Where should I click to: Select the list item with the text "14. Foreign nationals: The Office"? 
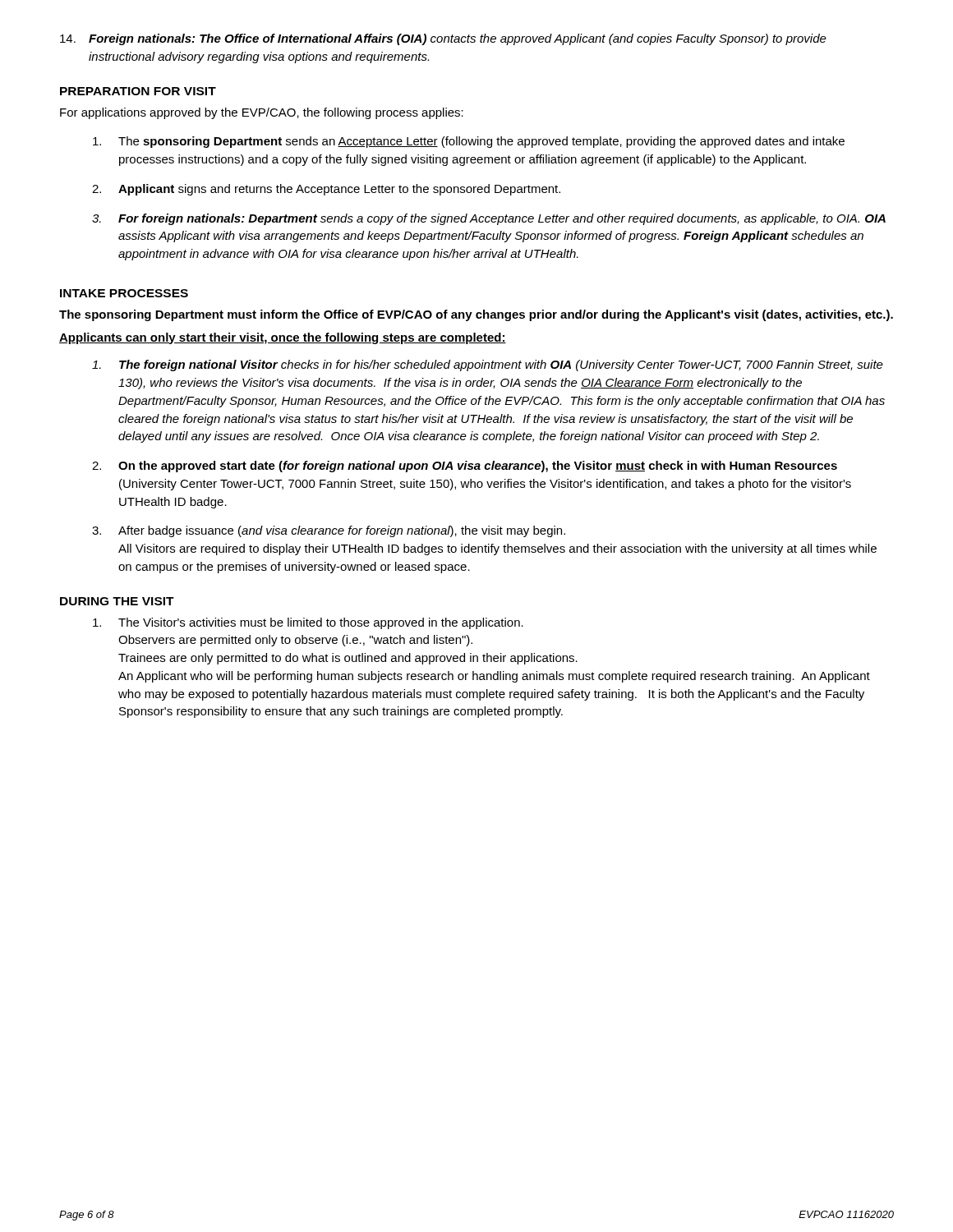pos(476,47)
